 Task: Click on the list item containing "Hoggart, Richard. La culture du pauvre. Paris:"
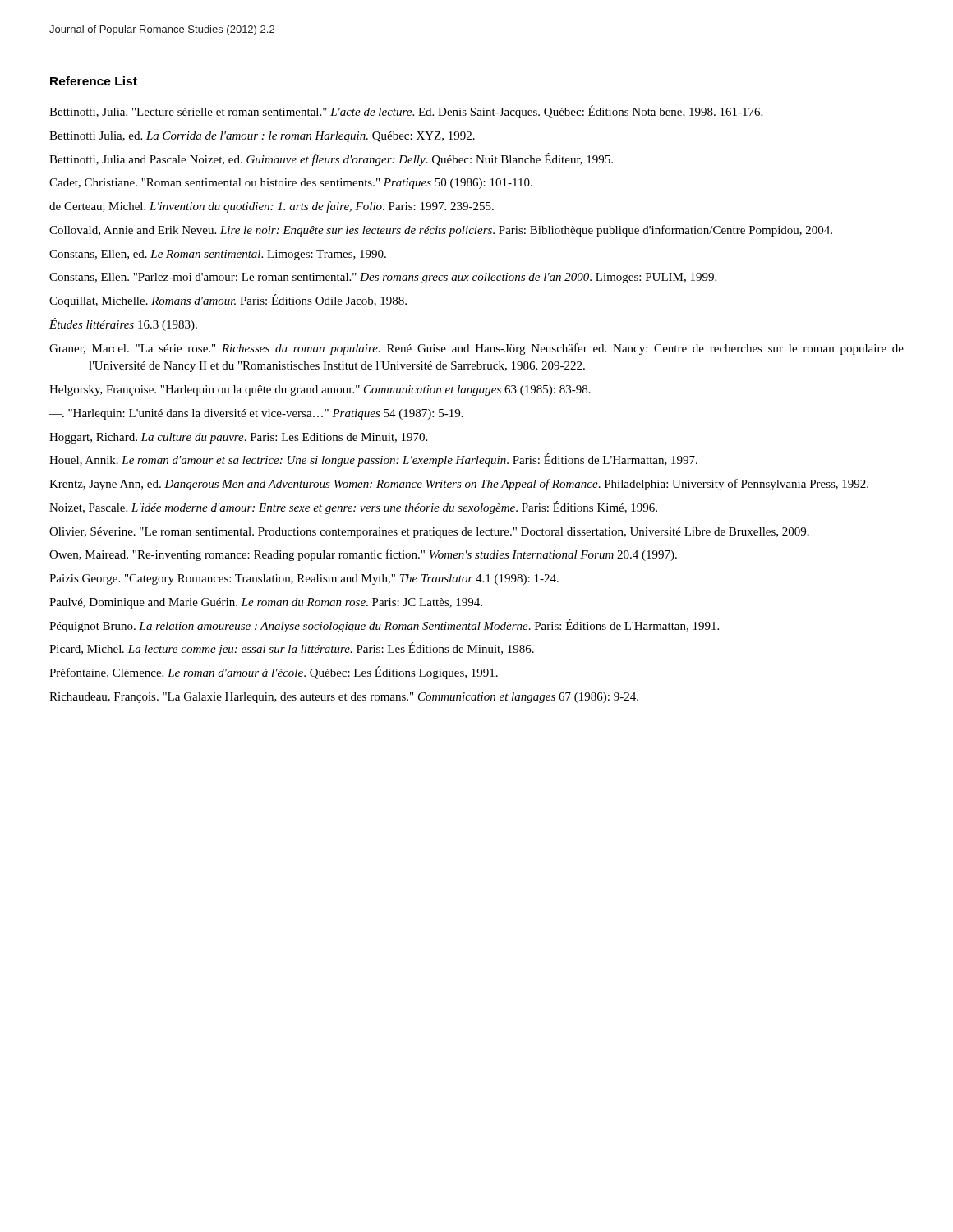239,437
